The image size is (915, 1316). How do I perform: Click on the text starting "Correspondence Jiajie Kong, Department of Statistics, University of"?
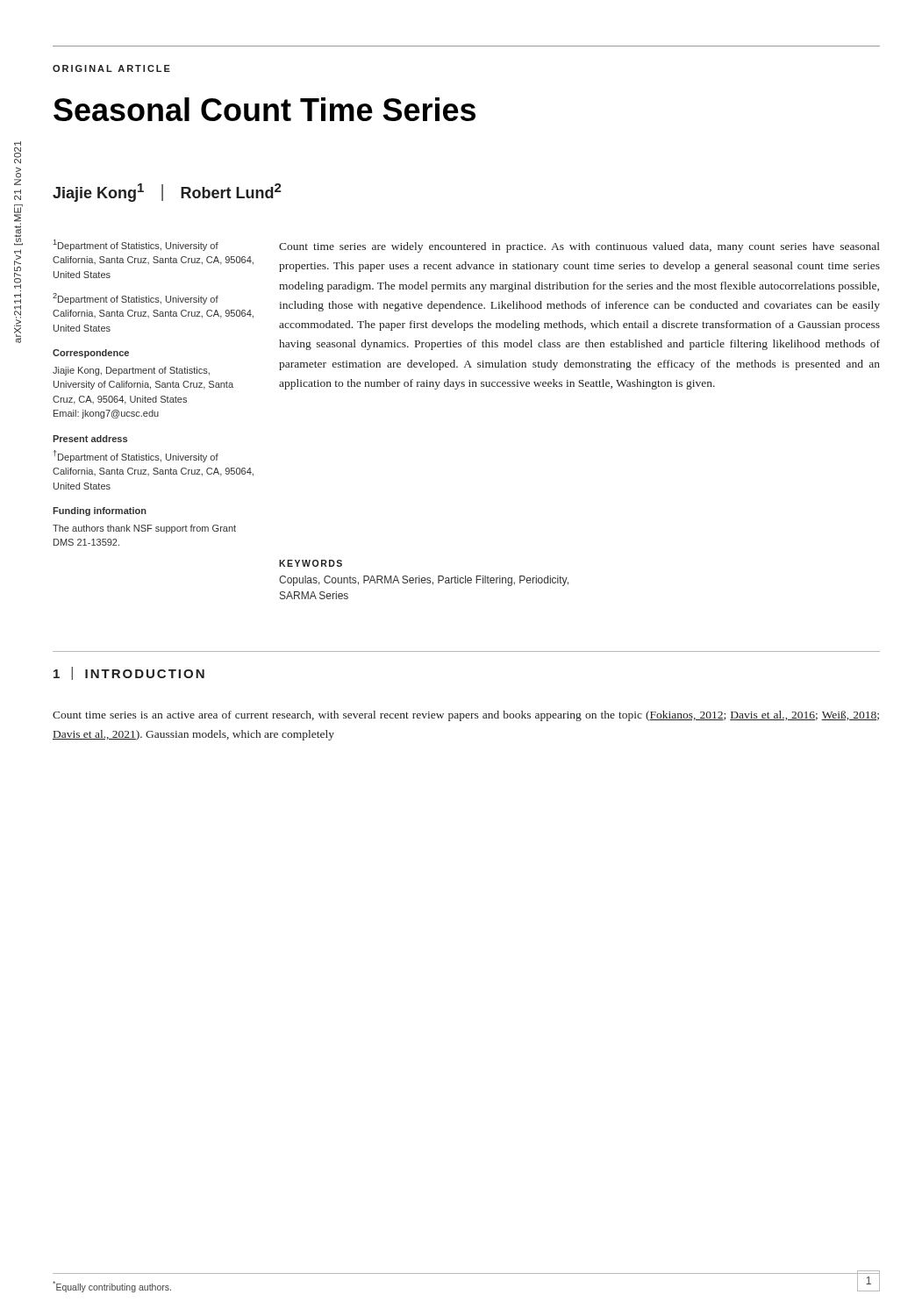click(153, 383)
